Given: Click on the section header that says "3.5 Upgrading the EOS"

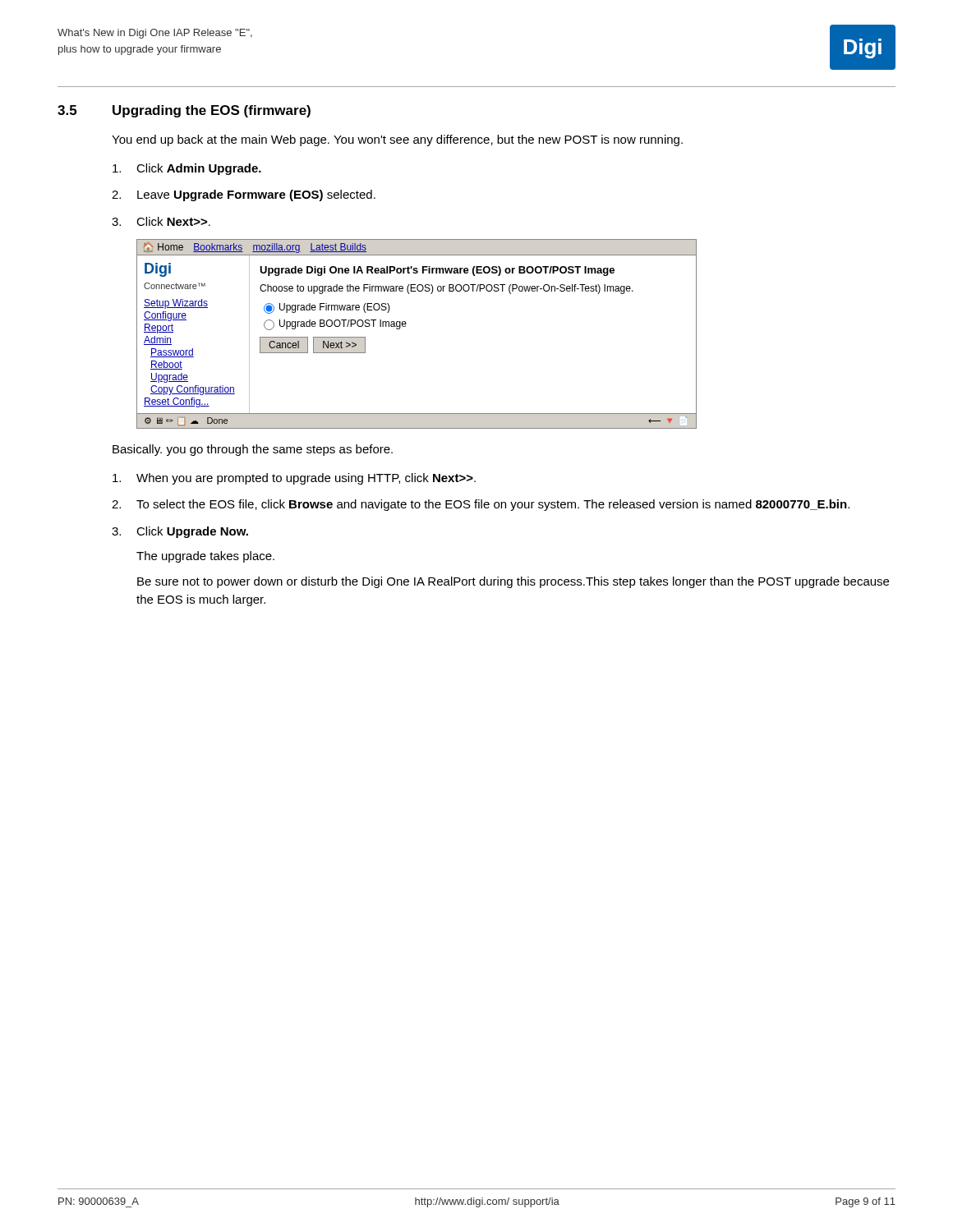Looking at the screenshot, I should pos(184,111).
